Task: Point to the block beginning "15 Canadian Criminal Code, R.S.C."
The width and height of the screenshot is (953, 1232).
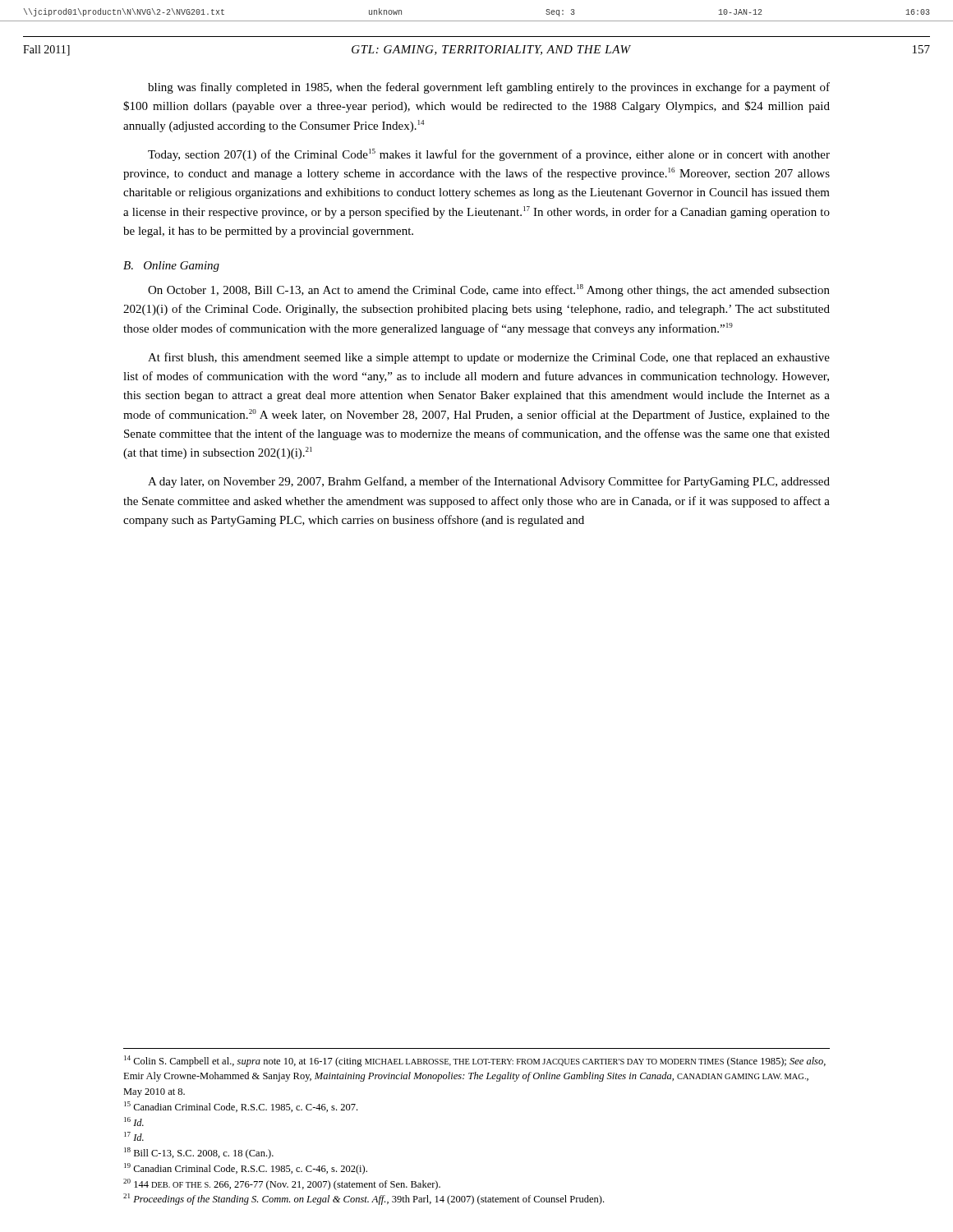Action: (x=241, y=1106)
